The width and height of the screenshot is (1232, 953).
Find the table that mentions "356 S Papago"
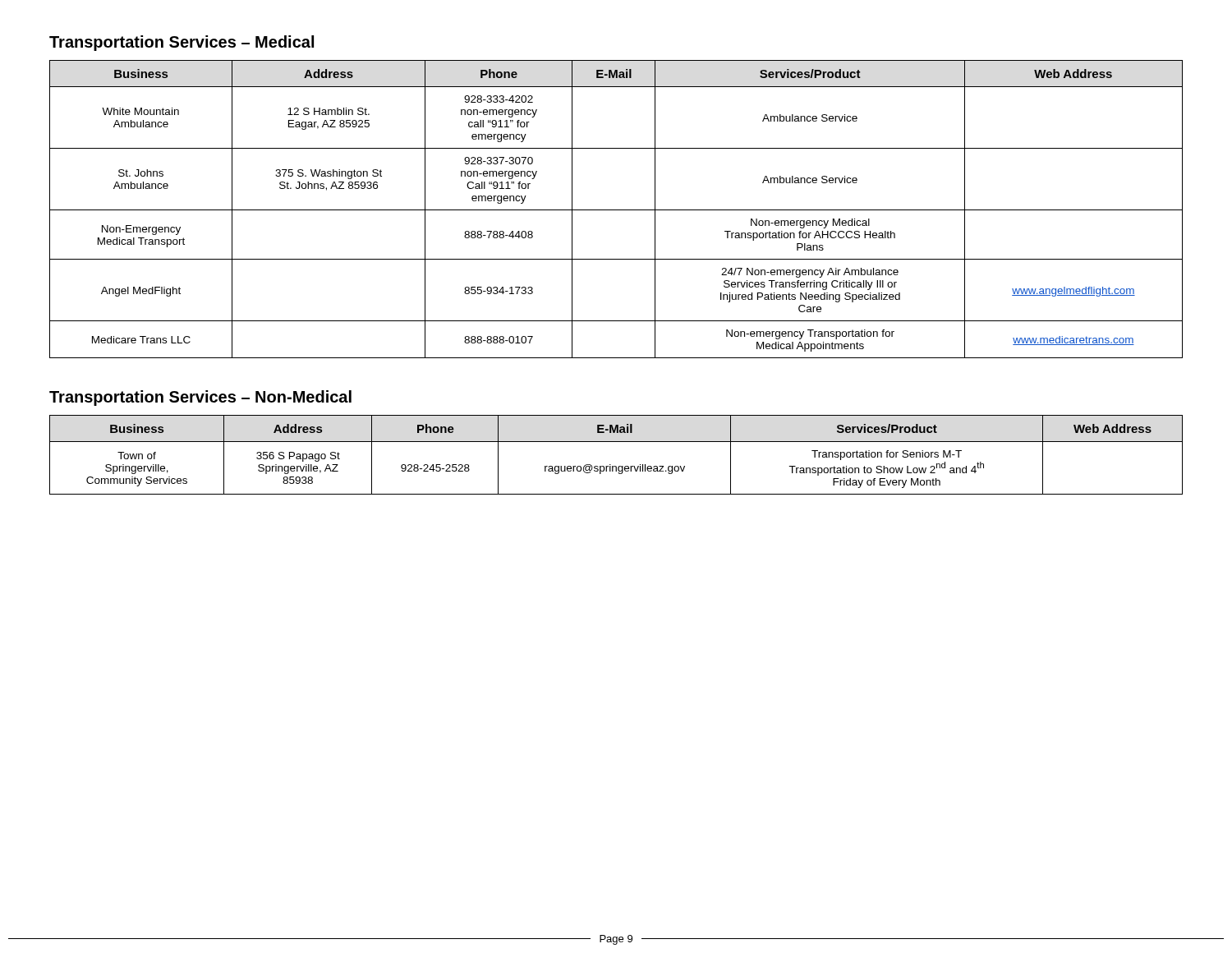pyautogui.click(x=616, y=454)
